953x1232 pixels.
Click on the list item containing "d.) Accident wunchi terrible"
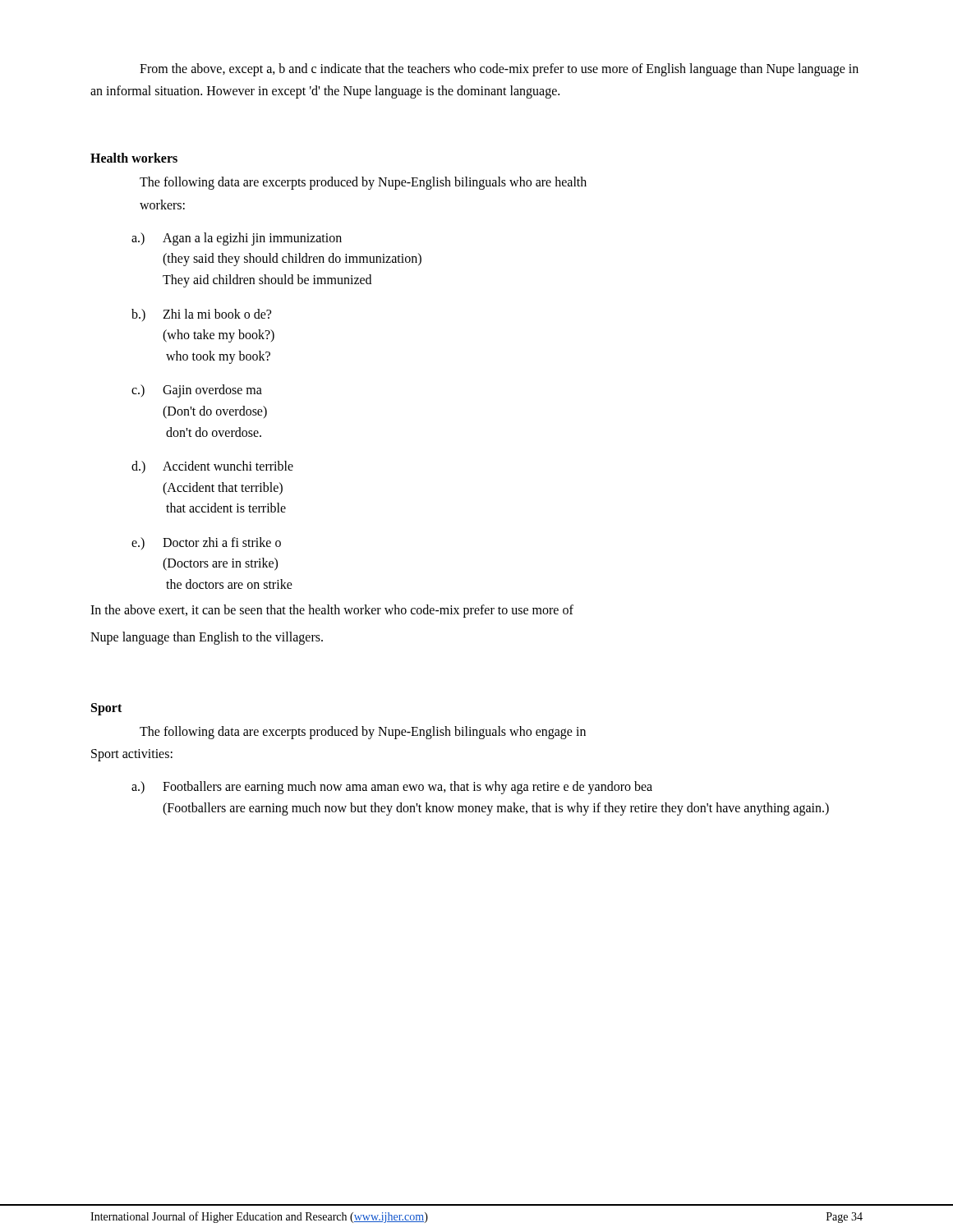pos(212,467)
